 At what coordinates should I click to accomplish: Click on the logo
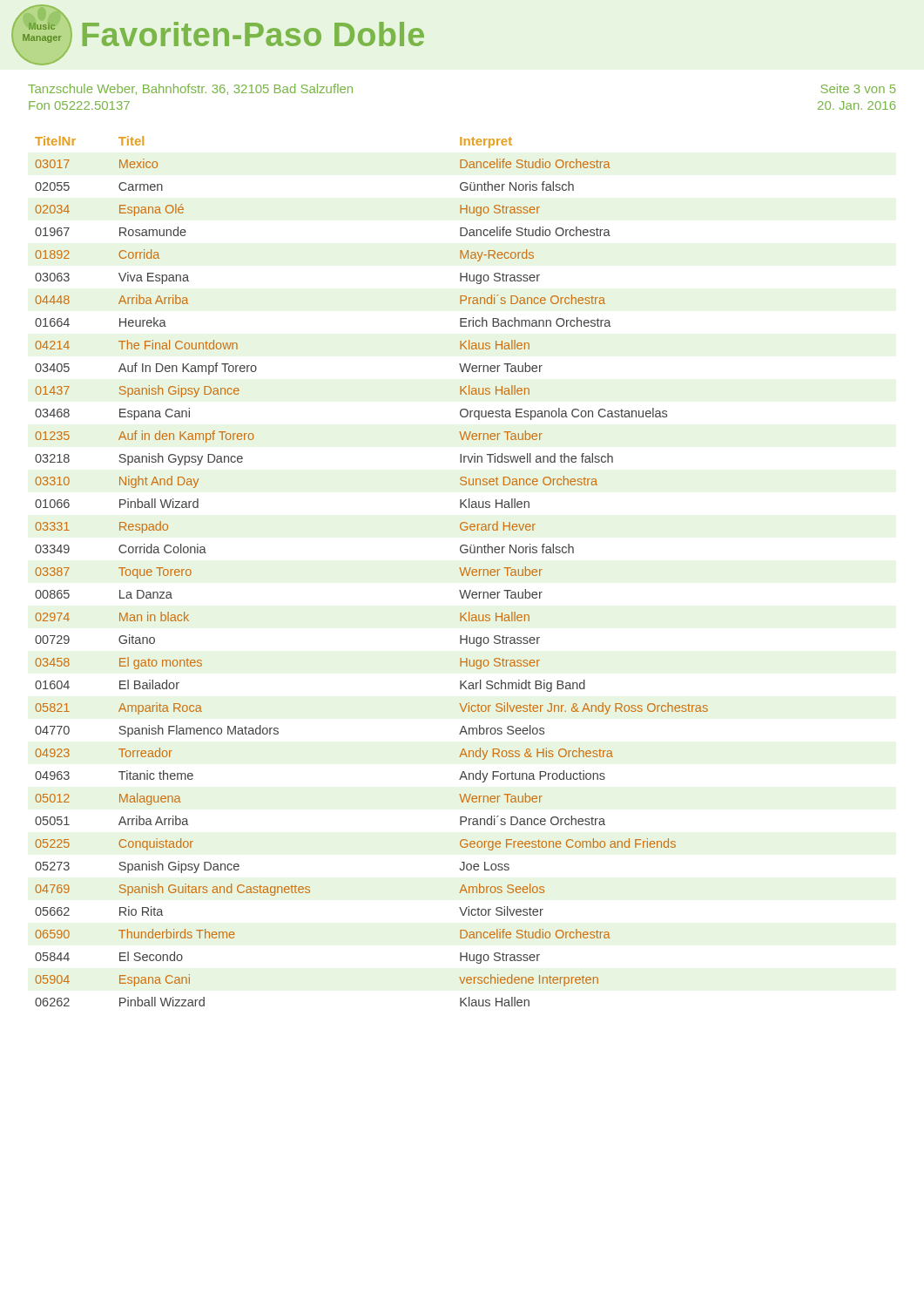[x=37, y=35]
